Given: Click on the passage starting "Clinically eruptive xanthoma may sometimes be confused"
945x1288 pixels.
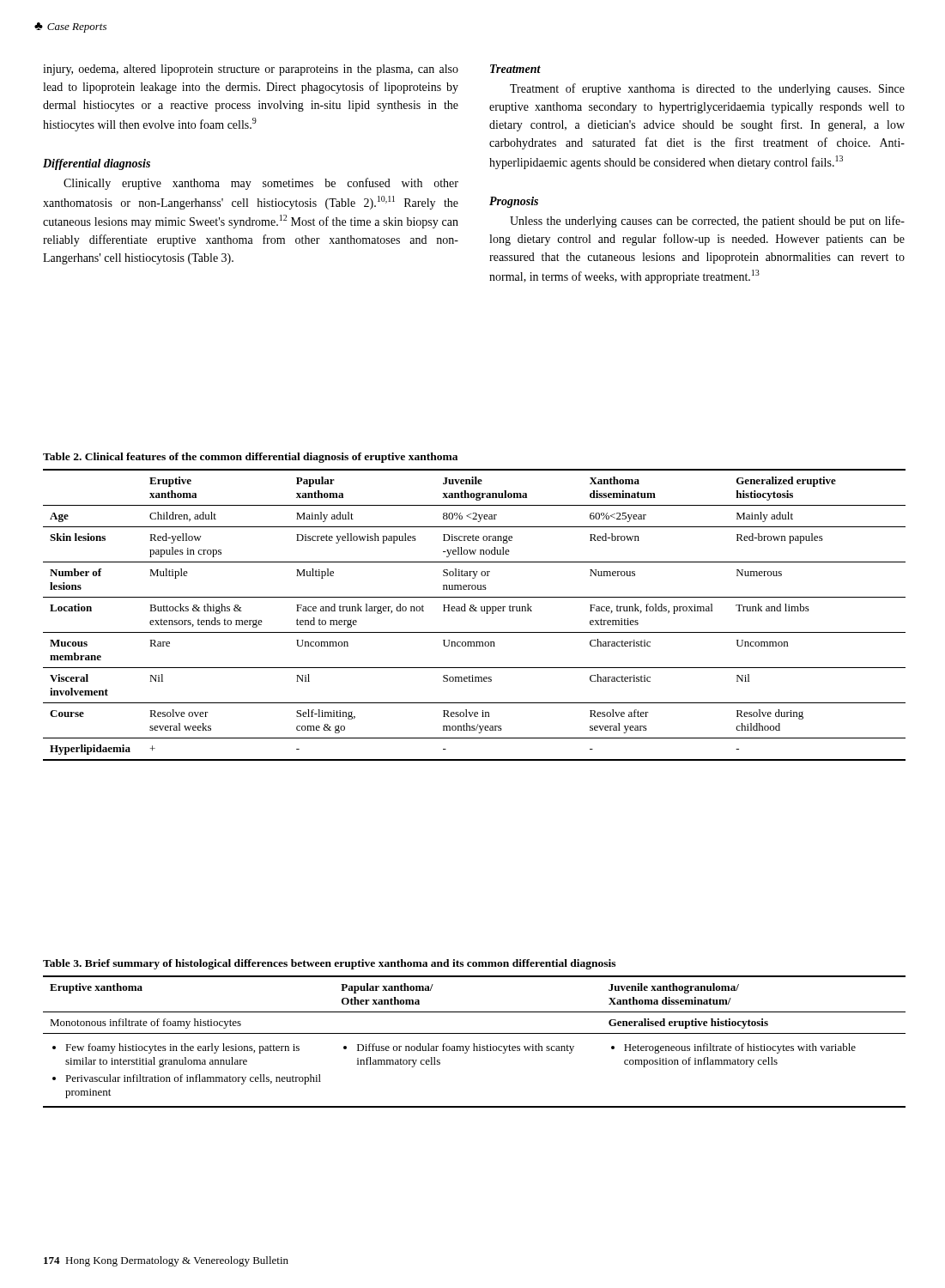Looking at the screenshot, I should pos(251,221).
